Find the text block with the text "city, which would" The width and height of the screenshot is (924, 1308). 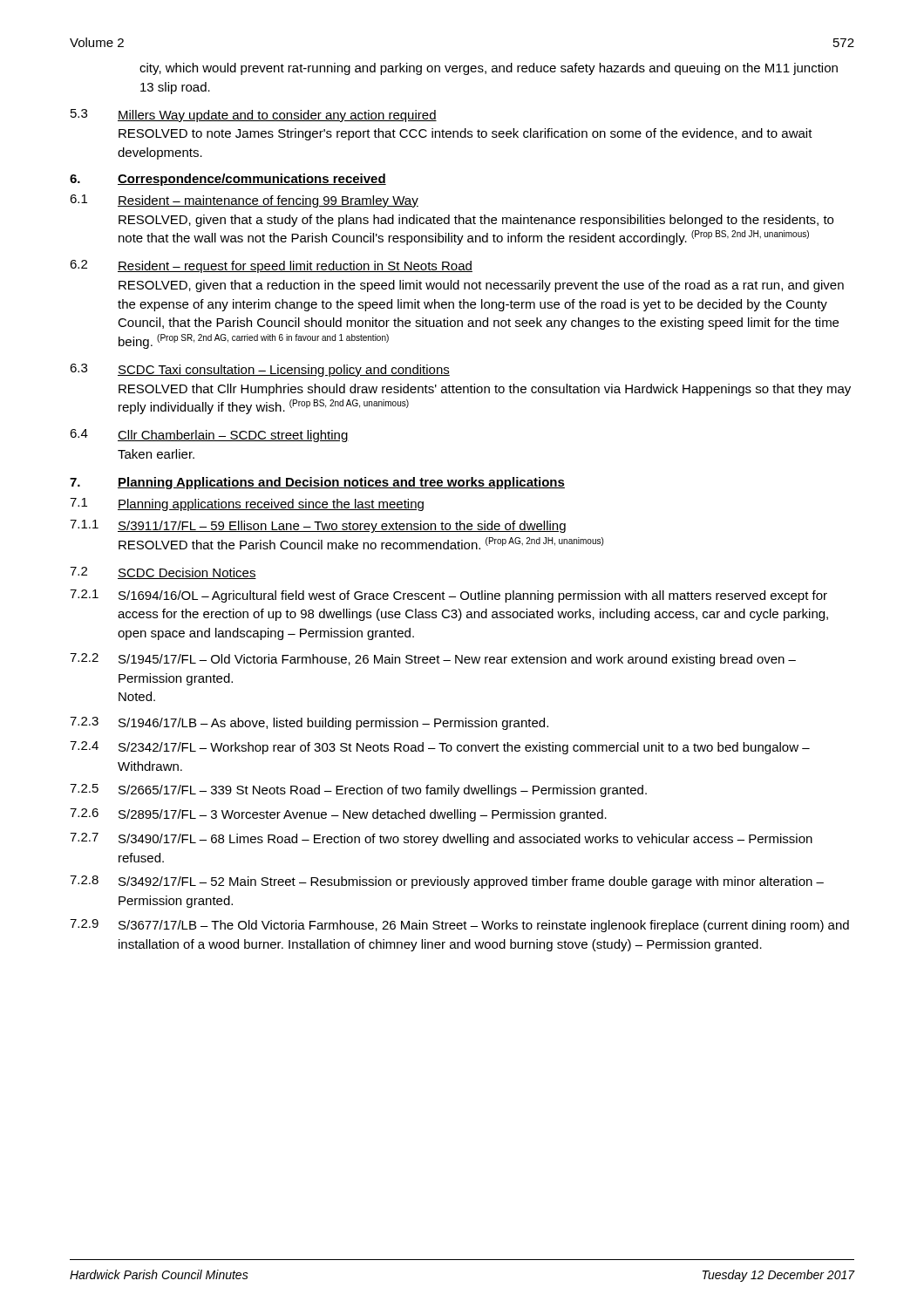tap(489, 77)
